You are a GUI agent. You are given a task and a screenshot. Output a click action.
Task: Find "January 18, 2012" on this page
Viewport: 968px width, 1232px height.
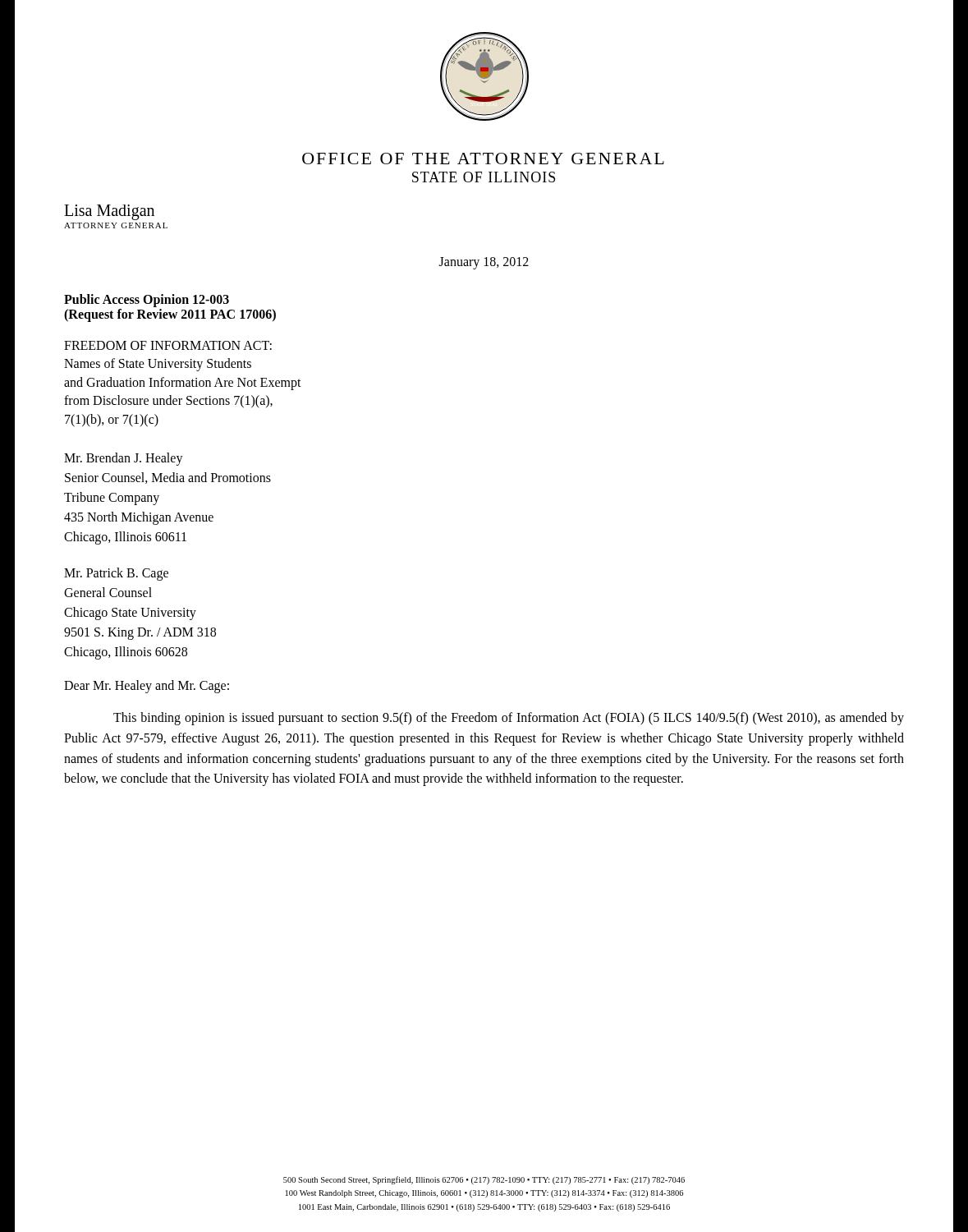[x=484, y=262]
